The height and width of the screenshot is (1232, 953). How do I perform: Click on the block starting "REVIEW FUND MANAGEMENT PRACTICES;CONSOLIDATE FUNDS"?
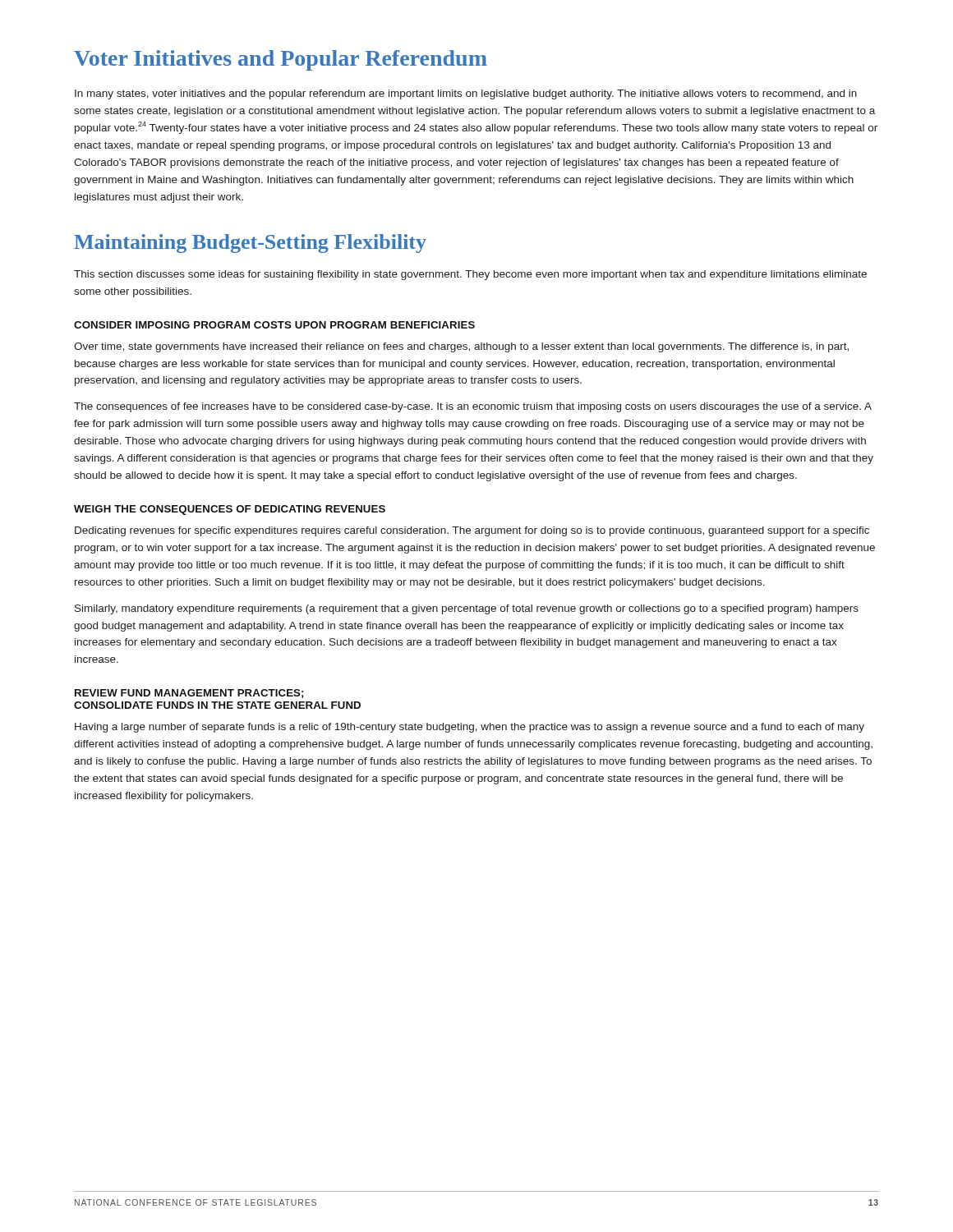pyautogui.click(x=189, y=694)
